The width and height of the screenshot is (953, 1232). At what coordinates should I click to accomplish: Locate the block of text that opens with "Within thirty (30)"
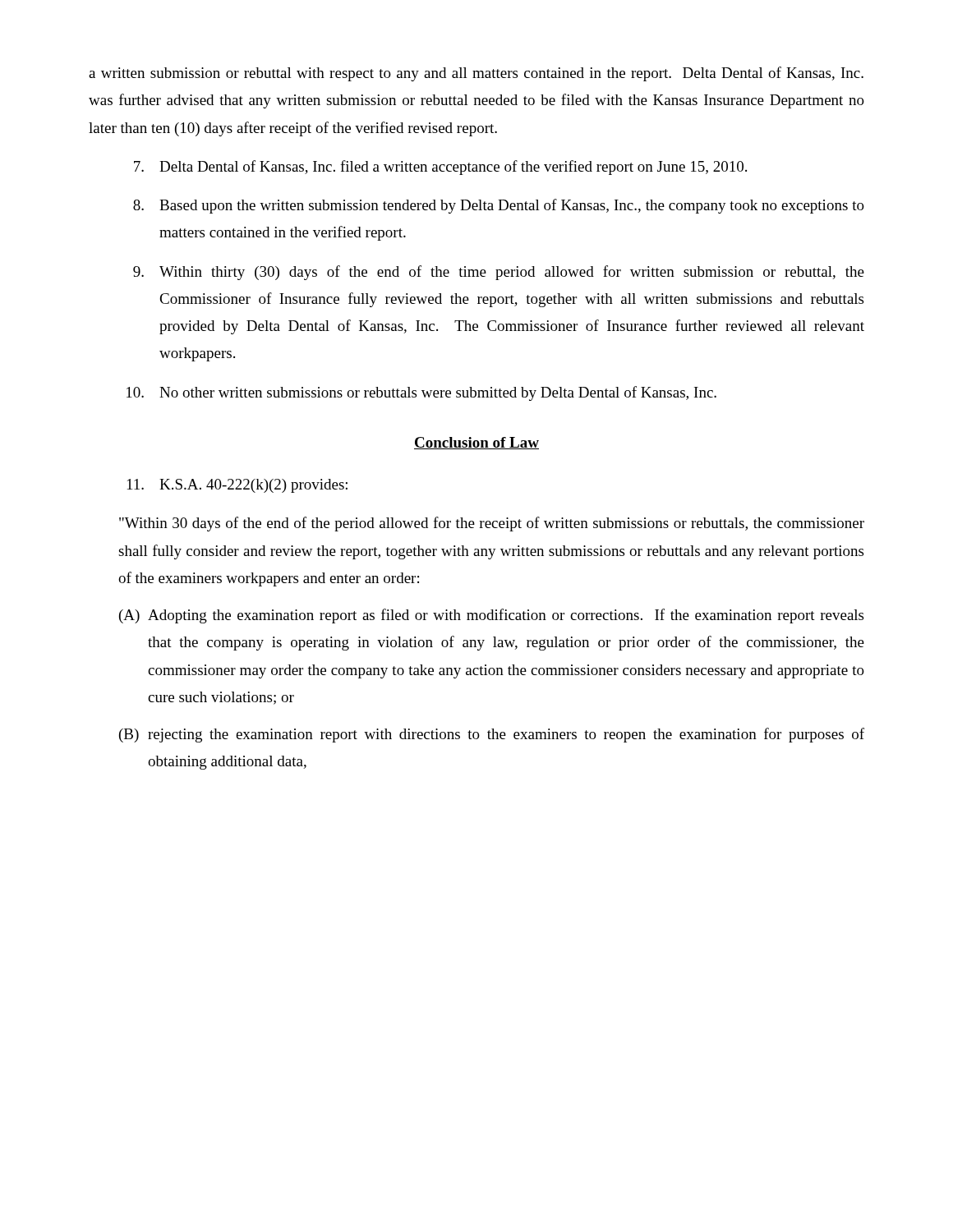[476, 312]
